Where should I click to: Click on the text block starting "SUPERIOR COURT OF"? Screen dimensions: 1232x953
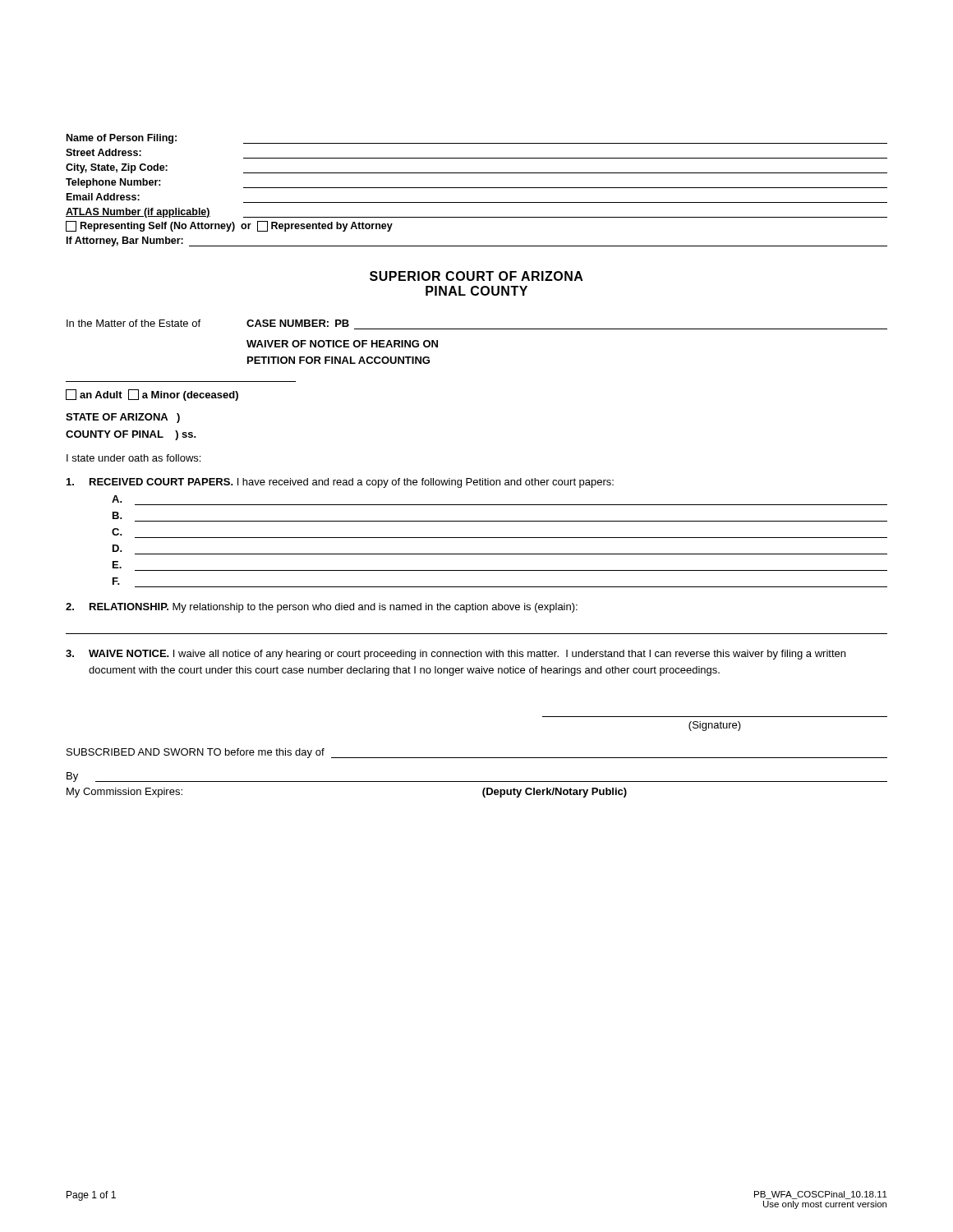point(476,284)
